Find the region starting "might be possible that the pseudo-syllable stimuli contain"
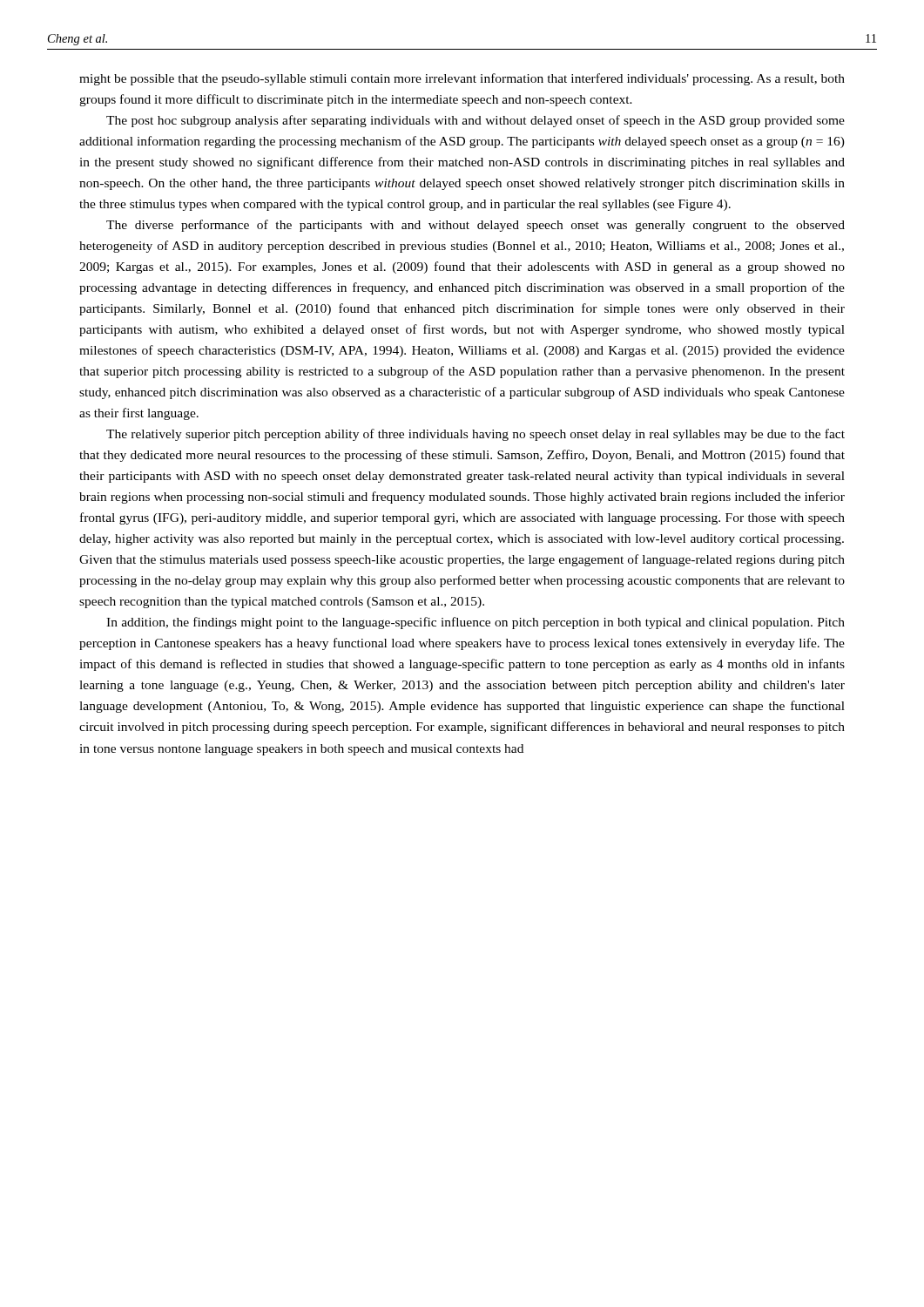This screenshot has height=1307, width=924. tap(462, 89)
